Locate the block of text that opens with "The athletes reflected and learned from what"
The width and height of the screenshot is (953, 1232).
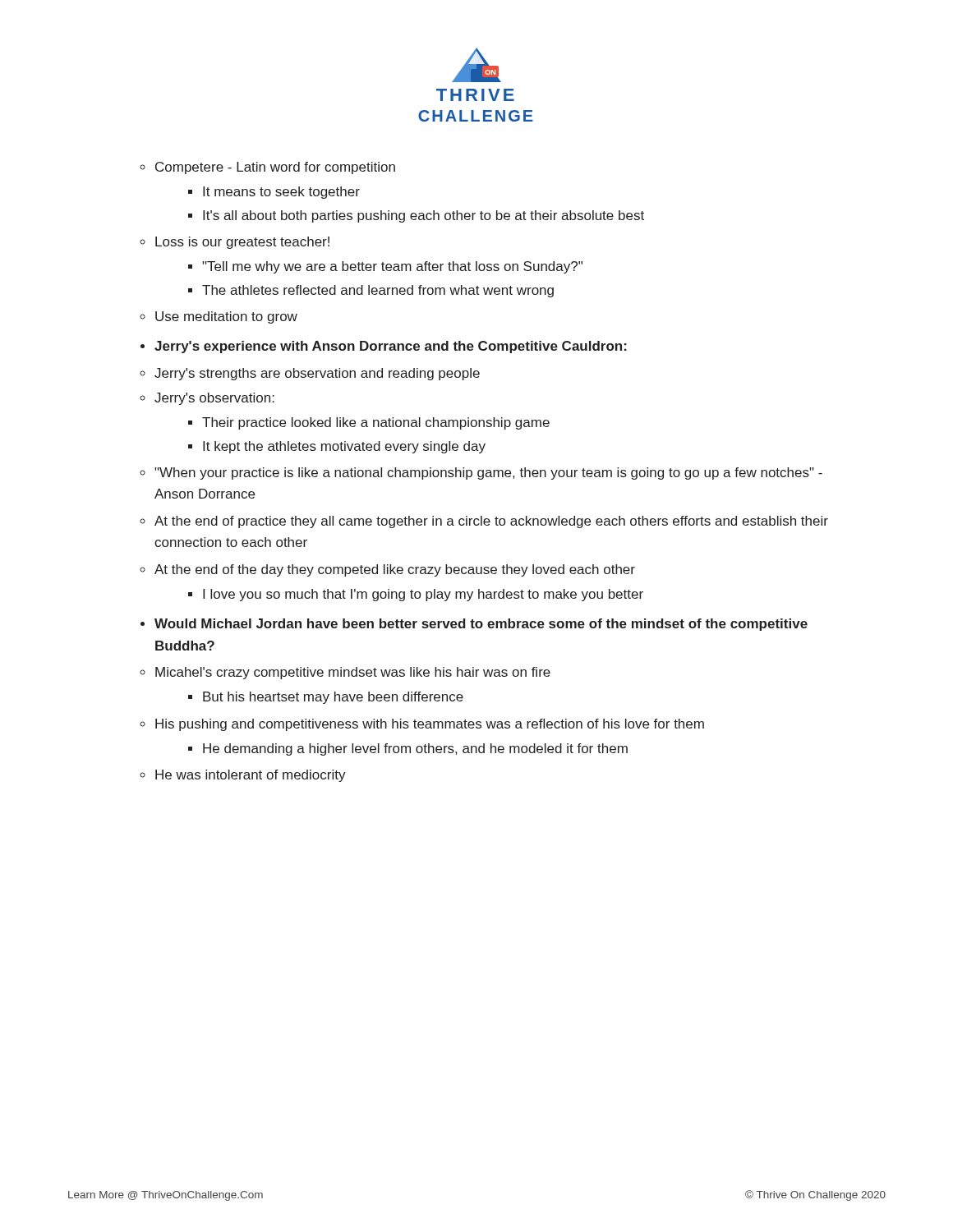[378, 290]
